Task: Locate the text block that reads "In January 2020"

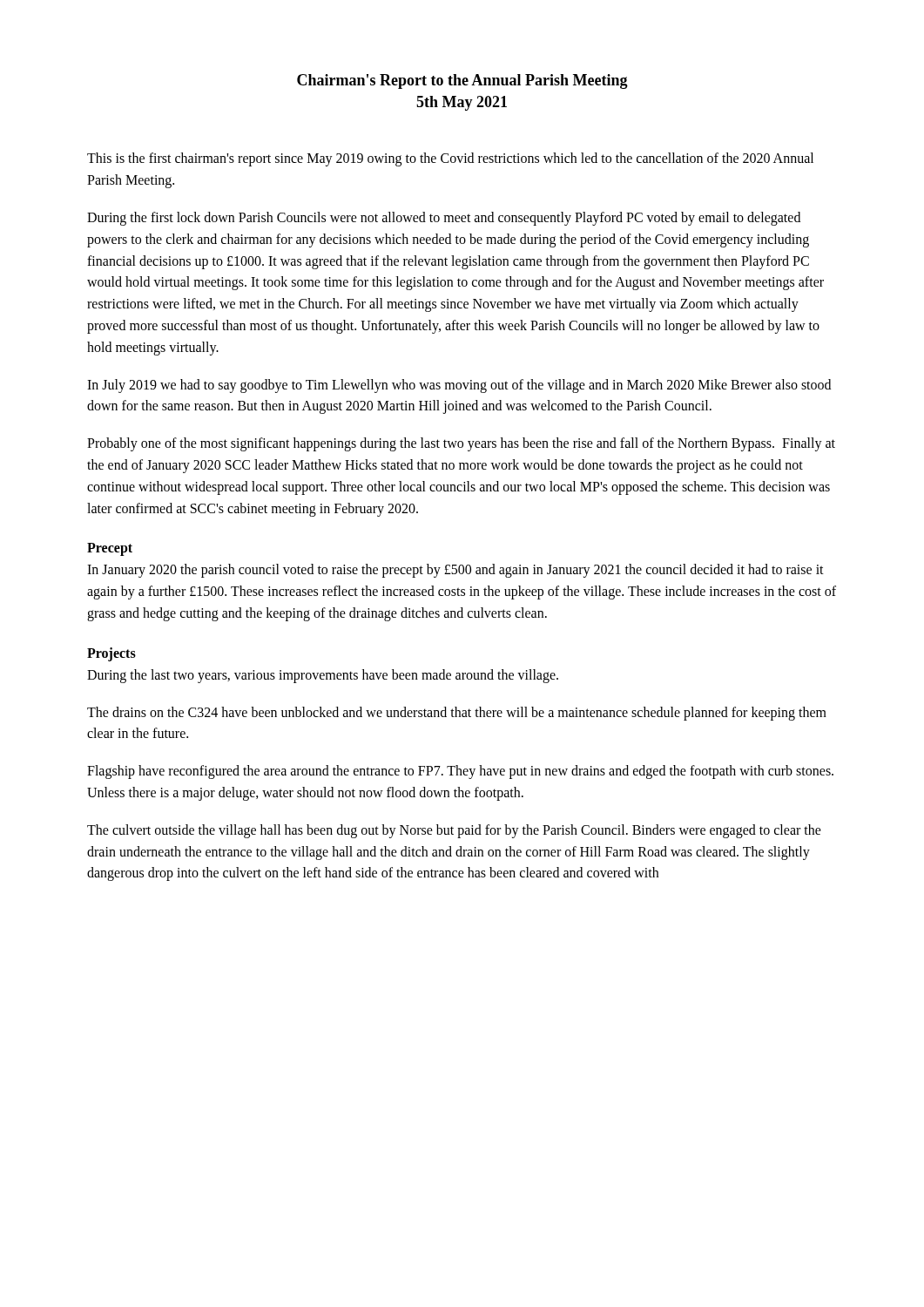Action: tap(462, 591)
